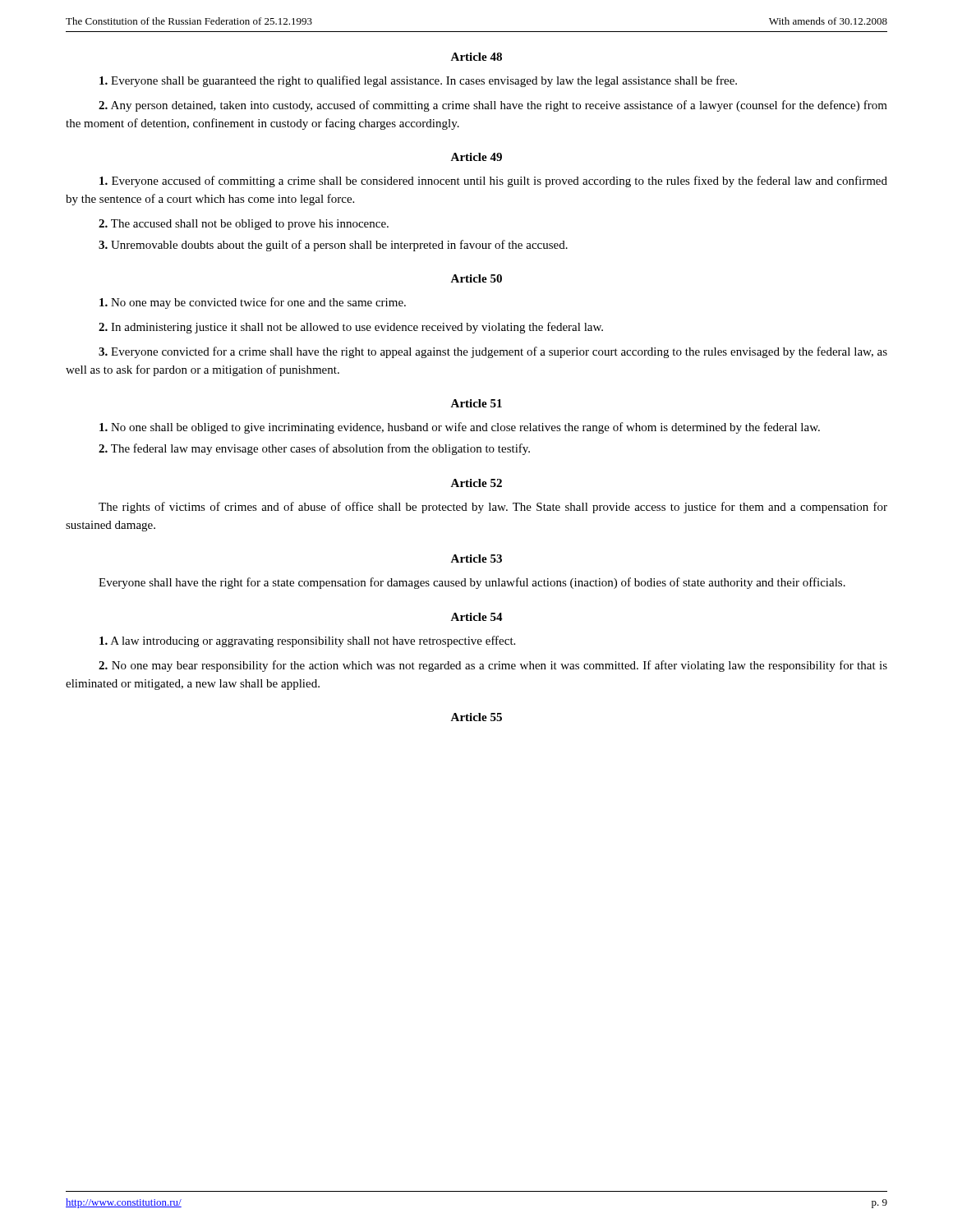Select the text block that says "Everyone convicted for a crime shall"
Viewport: 953px width, 1232px height.
476,360
